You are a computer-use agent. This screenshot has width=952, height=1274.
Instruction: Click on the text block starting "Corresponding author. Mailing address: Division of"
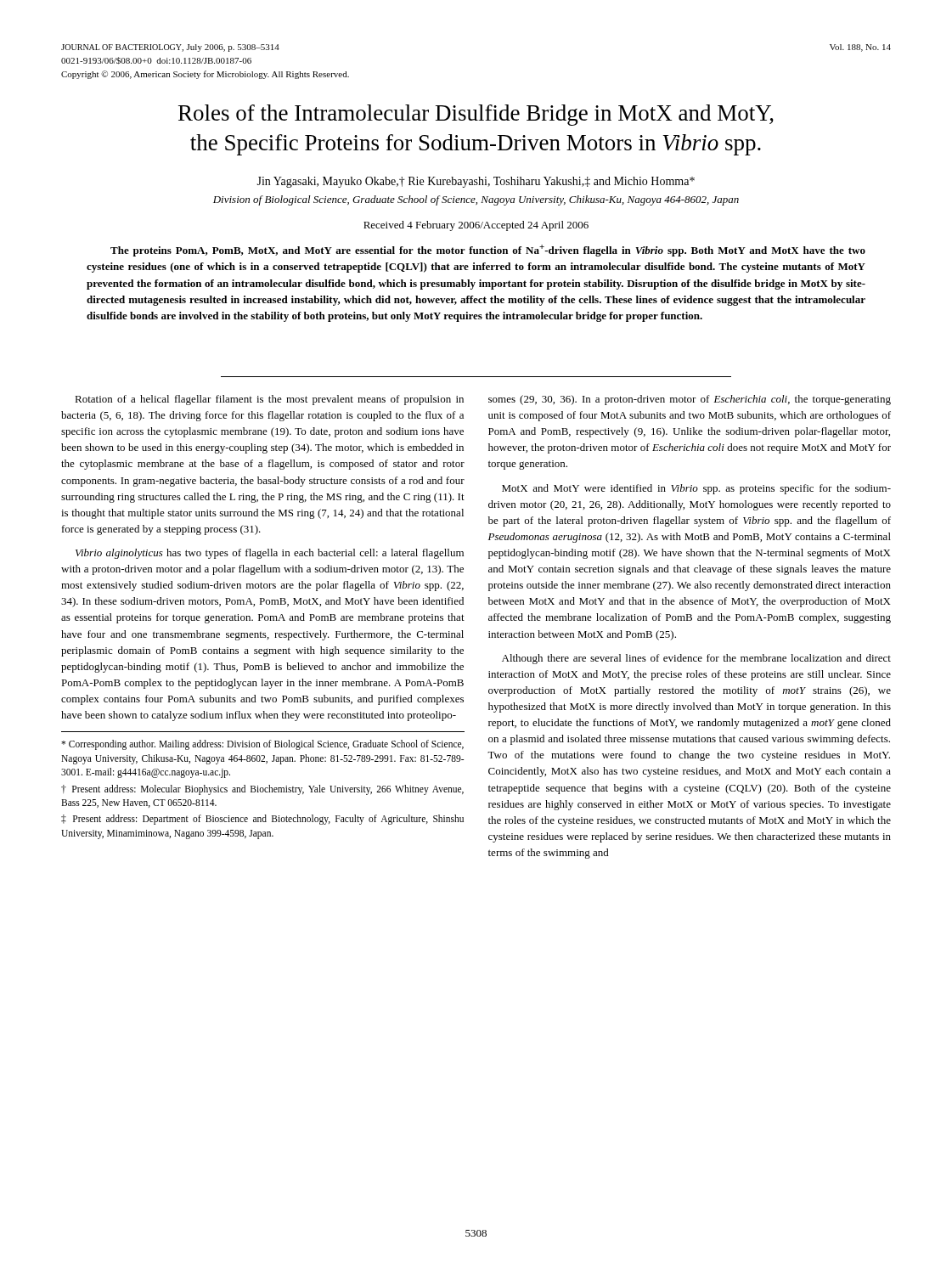263,789
